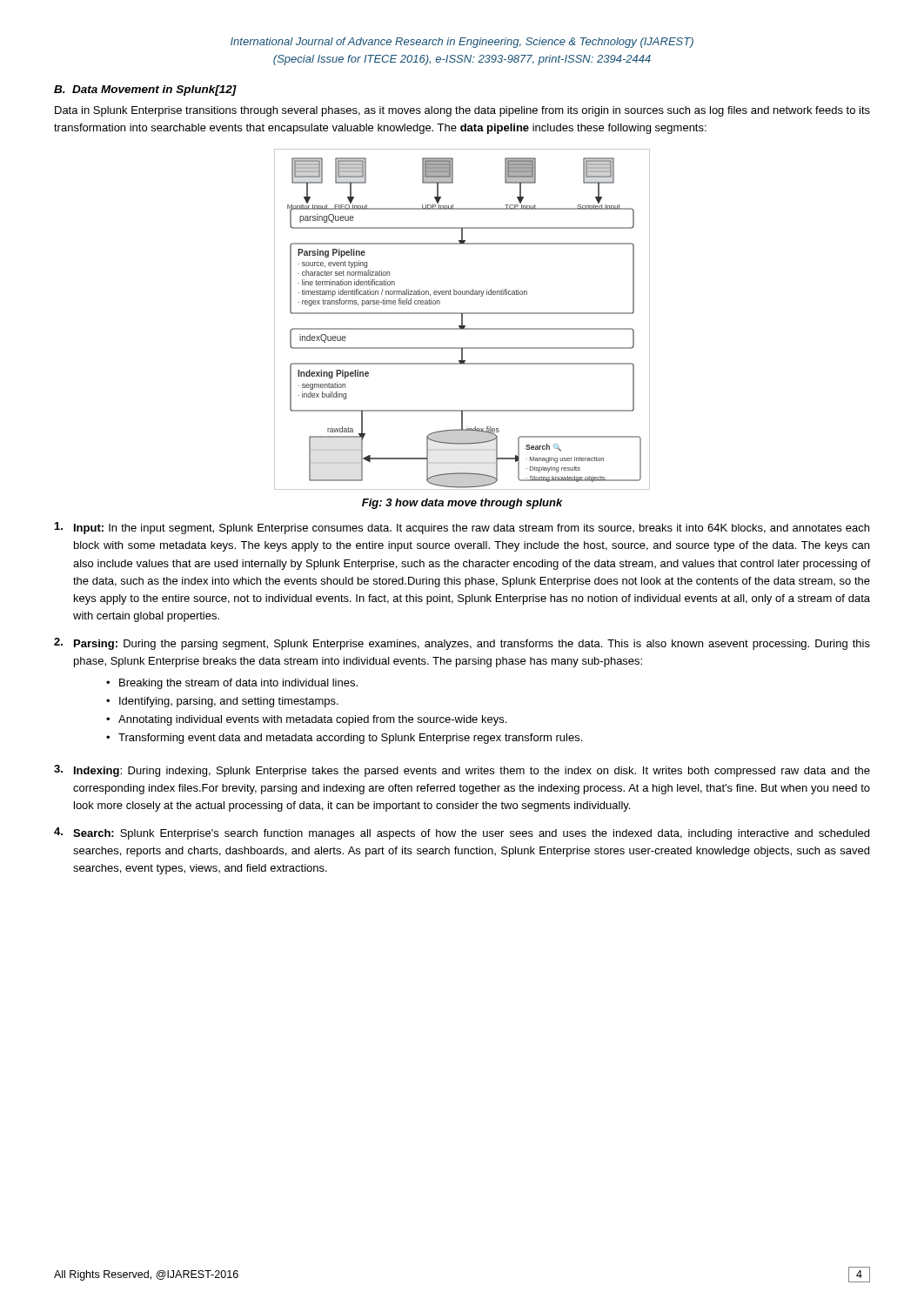Viewport: 924px width, 1305px height.
Task: Click on the region starting "Fig: 3 how data"
Action: tap(462, 503)
